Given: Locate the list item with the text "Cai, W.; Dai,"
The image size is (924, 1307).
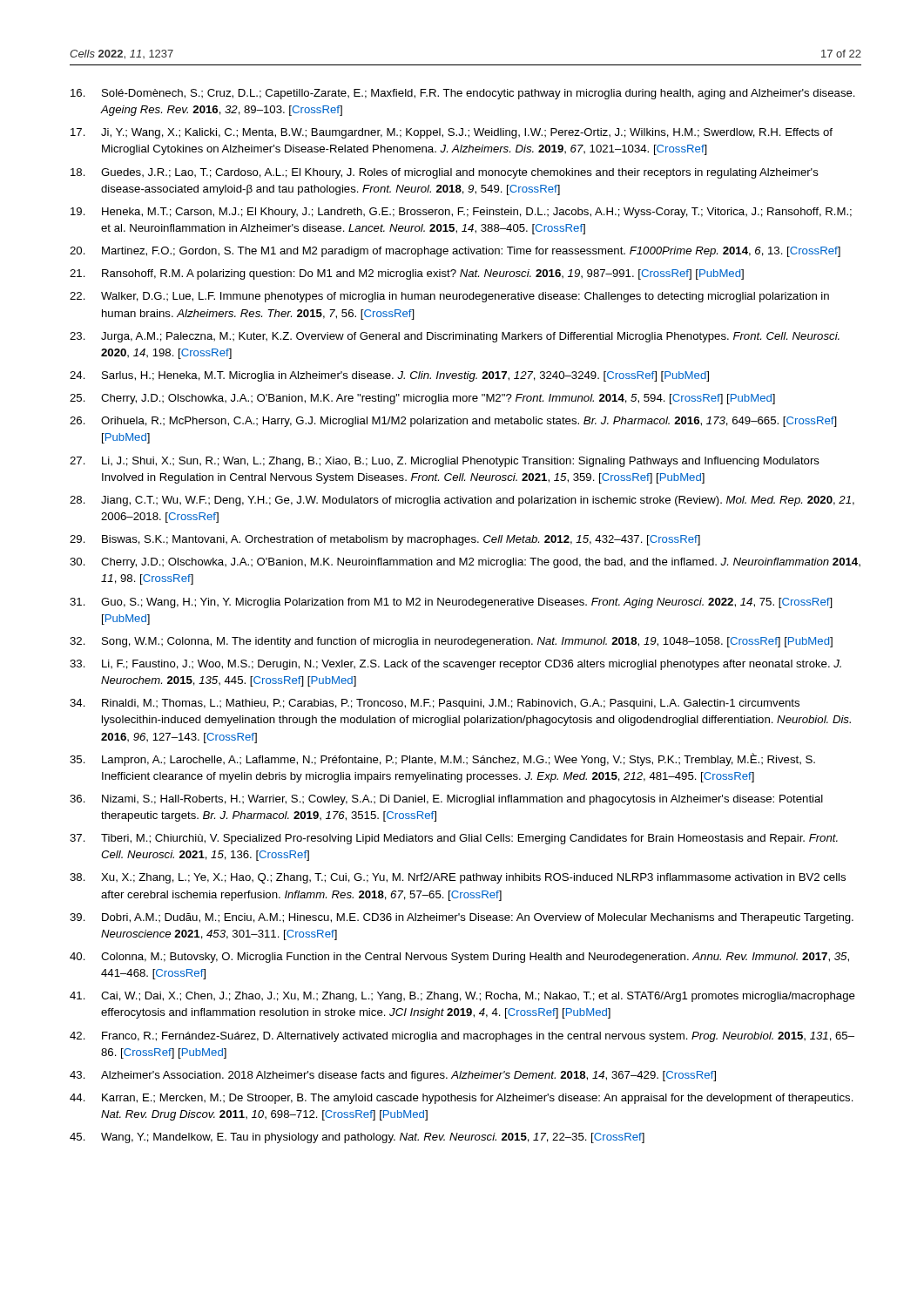Looking at the screenshot, I should coord(481,1004).
